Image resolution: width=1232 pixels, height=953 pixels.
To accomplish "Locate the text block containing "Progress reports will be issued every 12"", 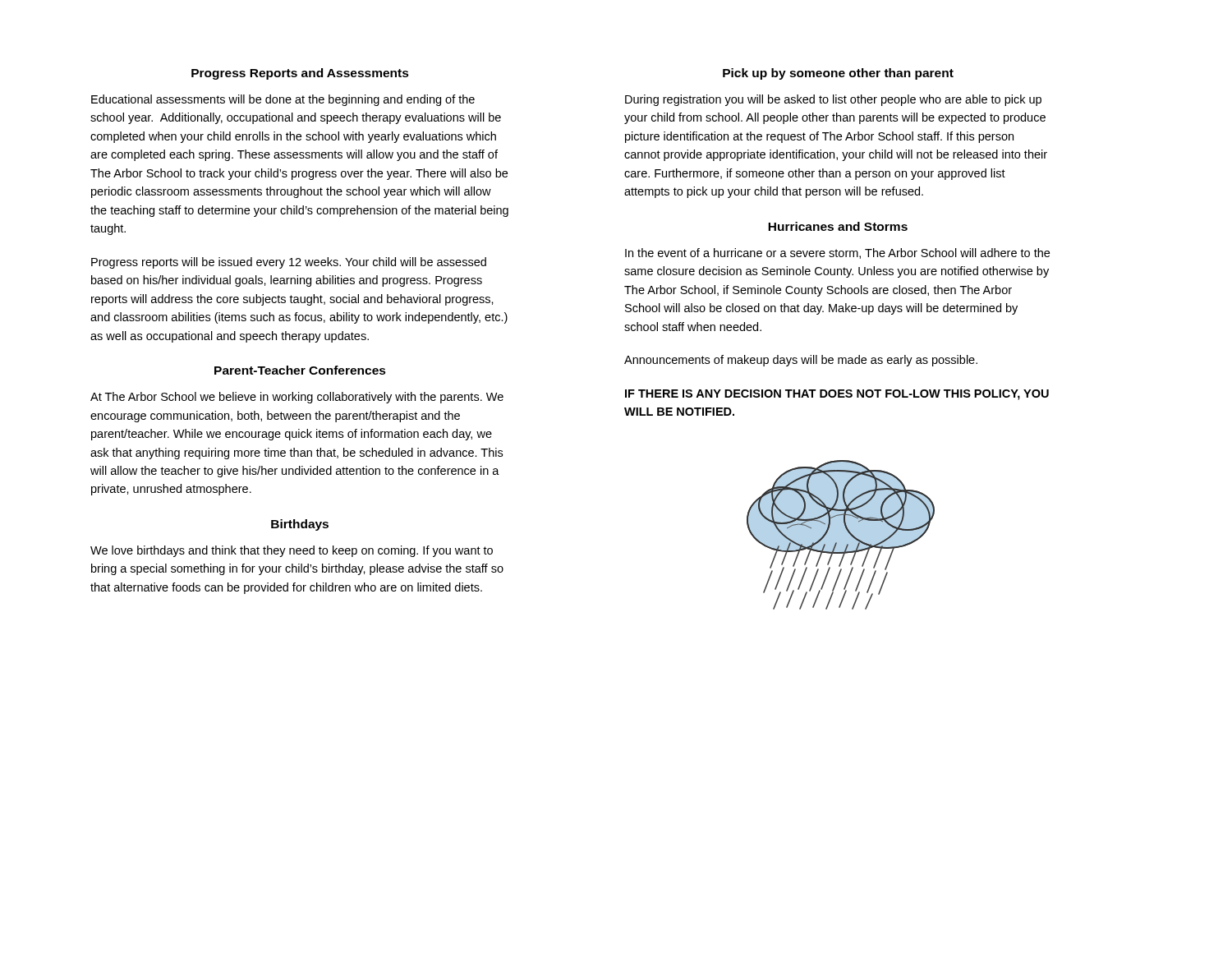I will coord(299,299).
